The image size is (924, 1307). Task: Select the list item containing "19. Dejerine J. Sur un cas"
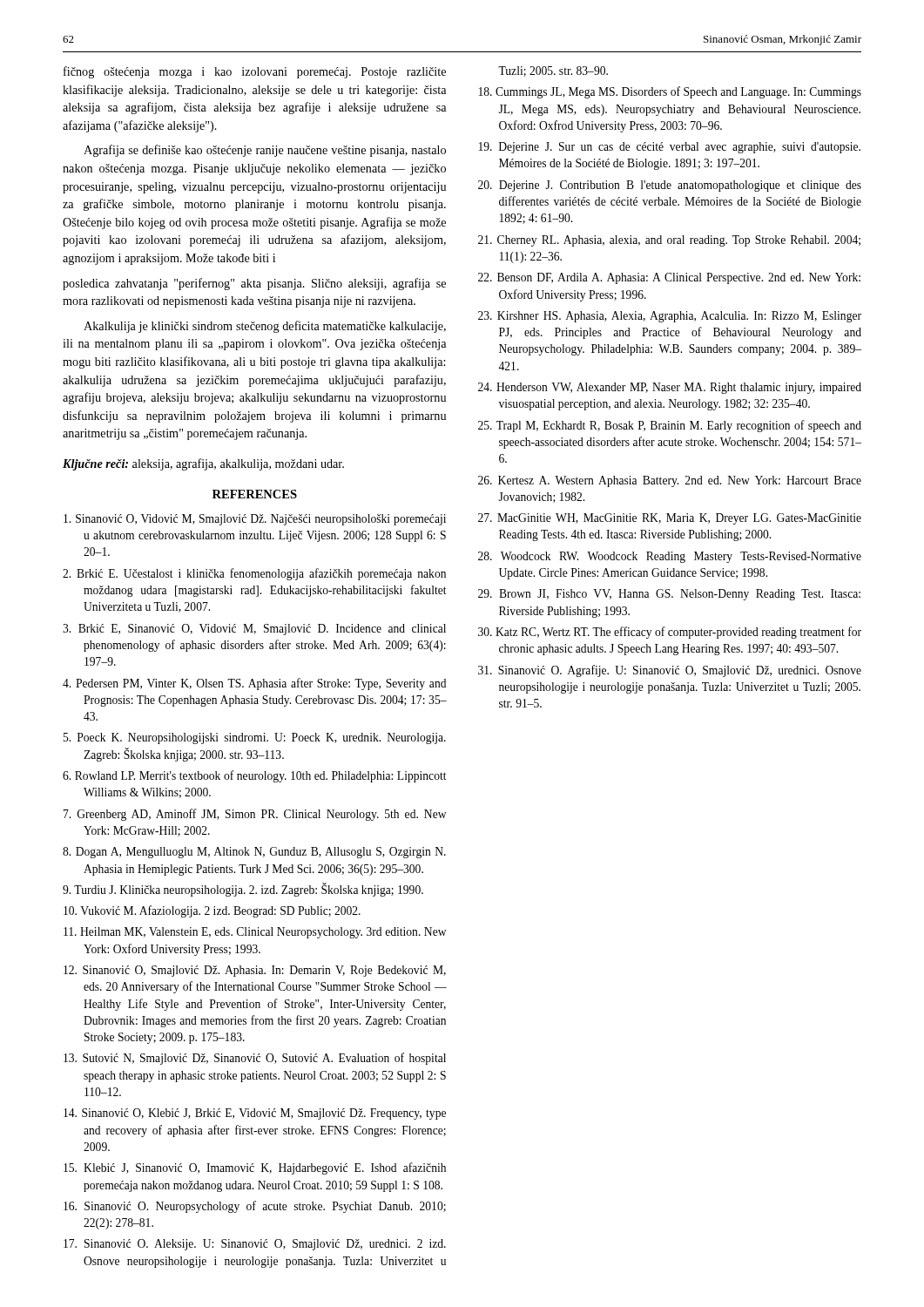pyautogui.click(x=669, y=155)
